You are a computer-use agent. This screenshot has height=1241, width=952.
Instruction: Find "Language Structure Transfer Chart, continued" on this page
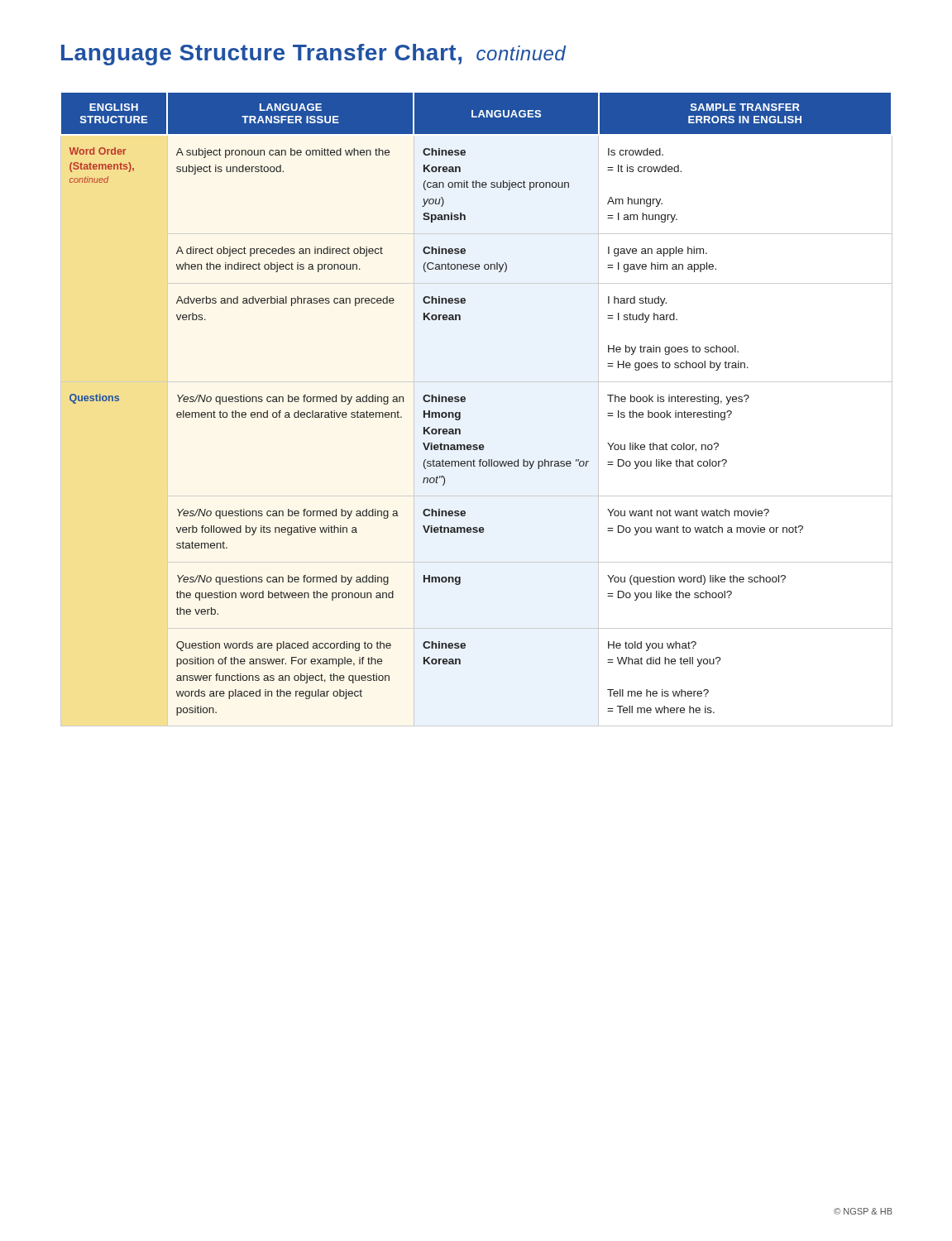pyautogui.click(x=476, y=53)
